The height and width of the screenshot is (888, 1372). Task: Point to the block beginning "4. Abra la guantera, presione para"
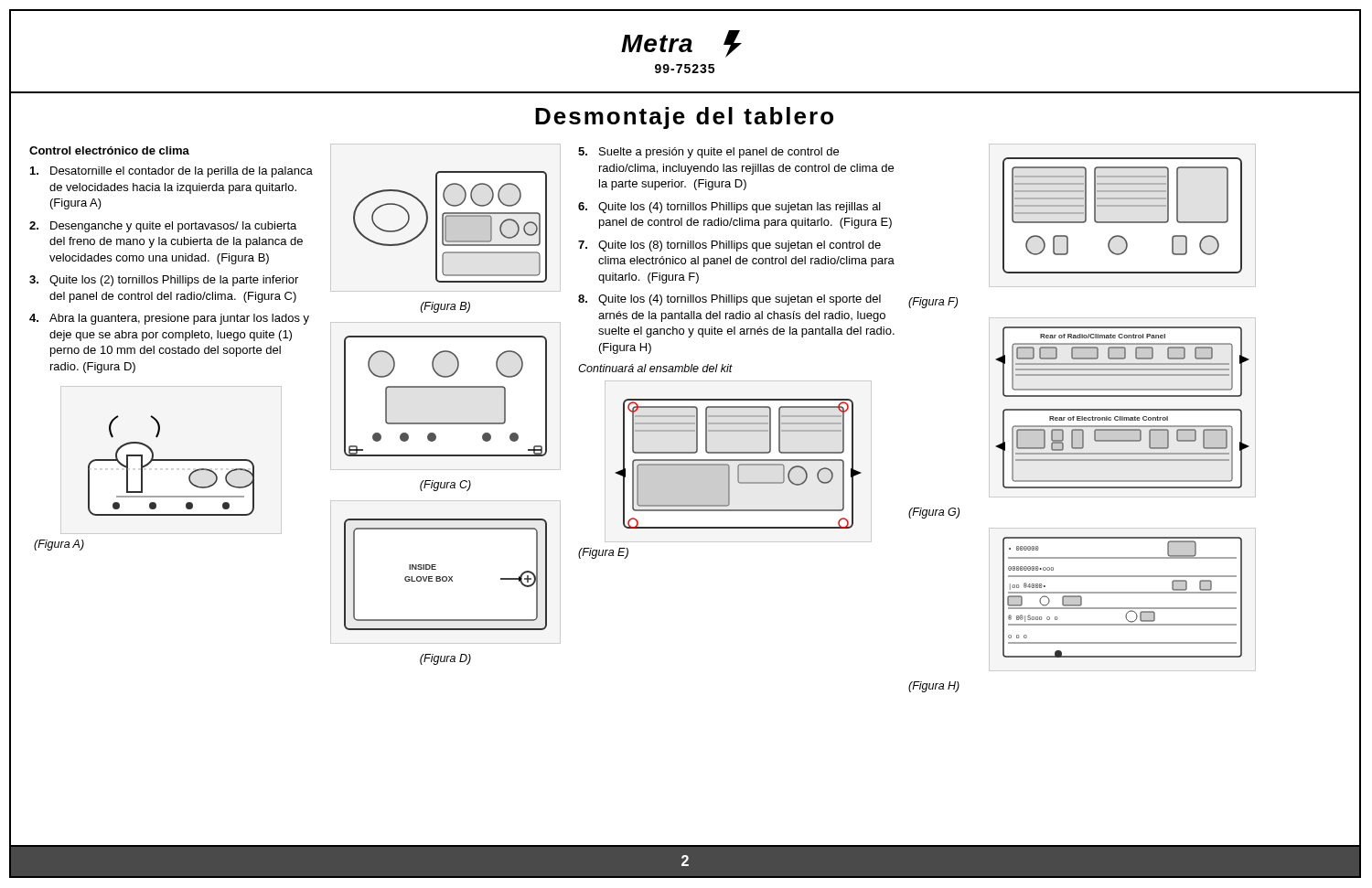pos(171,342)
